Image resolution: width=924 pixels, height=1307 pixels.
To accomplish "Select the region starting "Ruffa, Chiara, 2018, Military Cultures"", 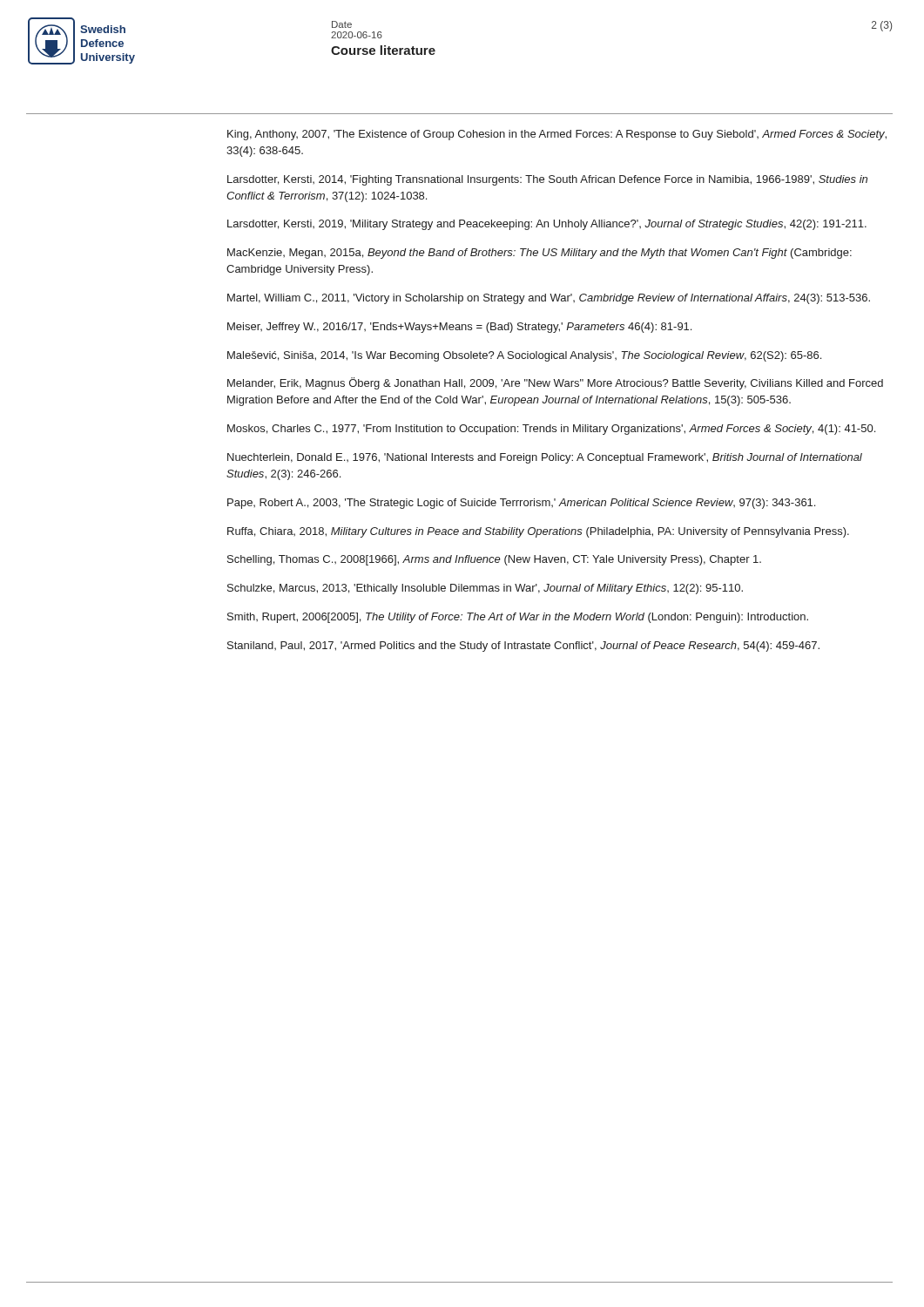I will click(x=538, y=531).
